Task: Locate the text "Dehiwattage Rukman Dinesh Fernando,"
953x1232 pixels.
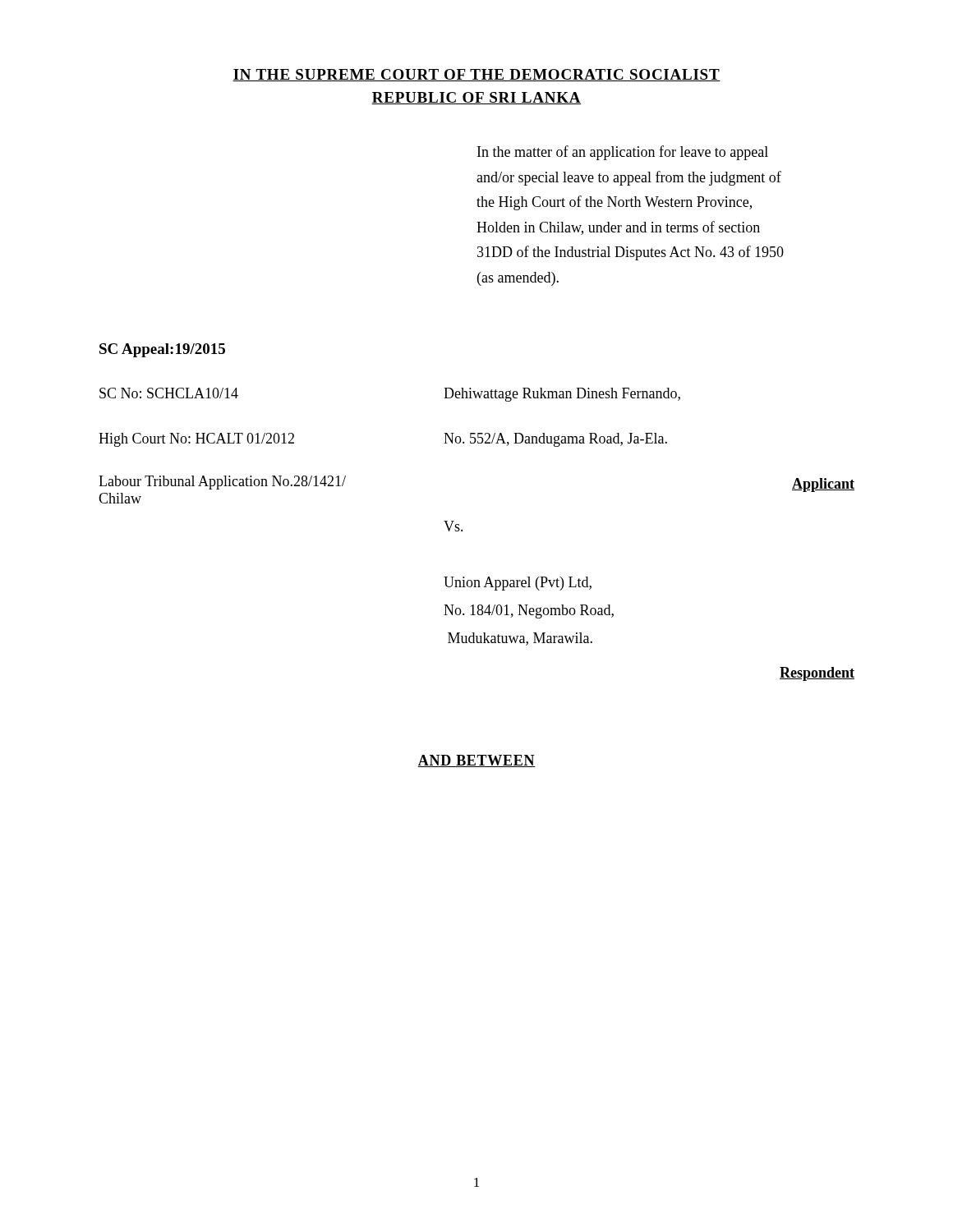Action: click(x=562, y=393)
